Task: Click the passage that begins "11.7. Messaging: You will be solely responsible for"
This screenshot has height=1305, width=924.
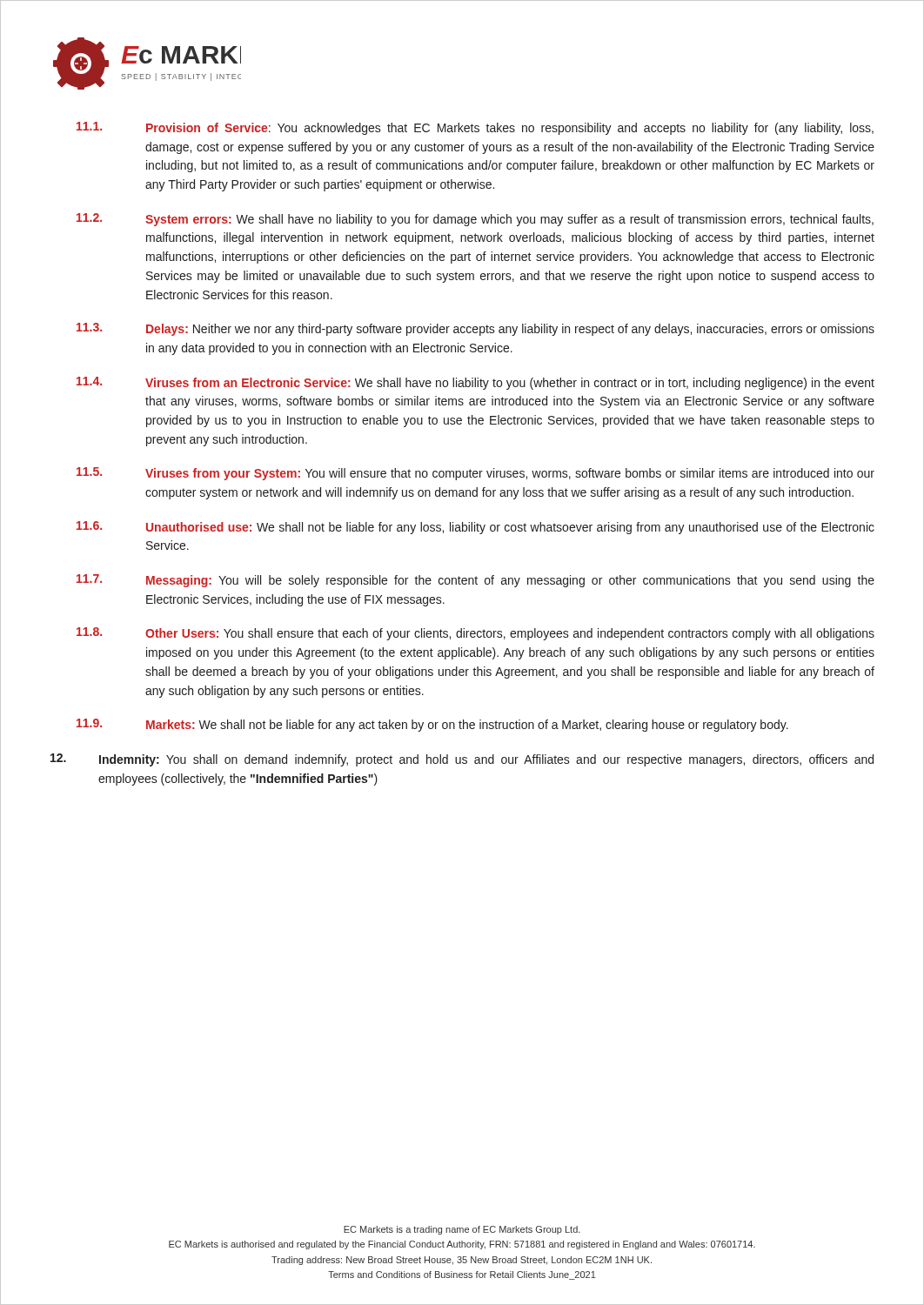Action: [462, 591]
